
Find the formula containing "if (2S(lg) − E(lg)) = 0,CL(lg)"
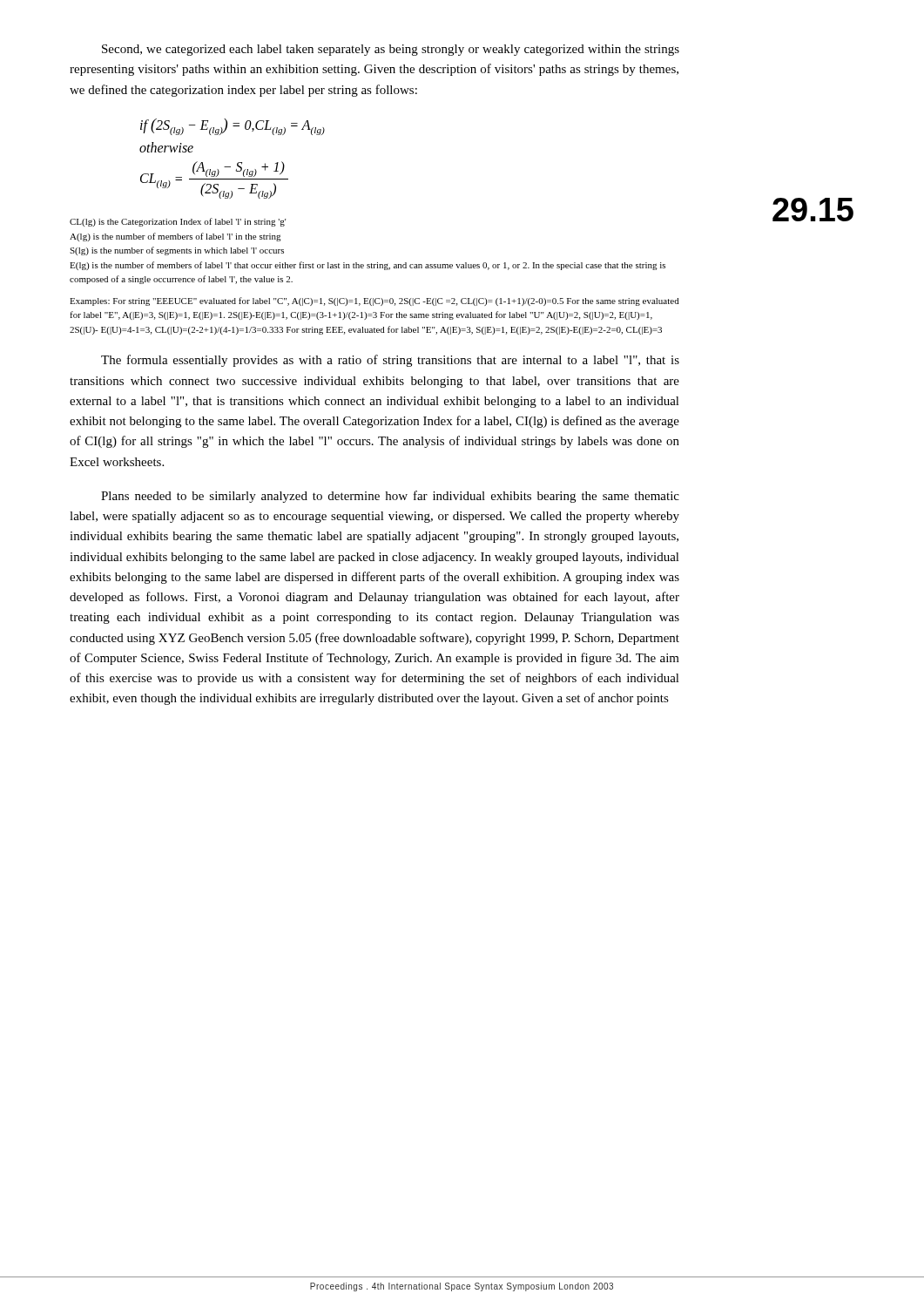[x=233, y=127]
